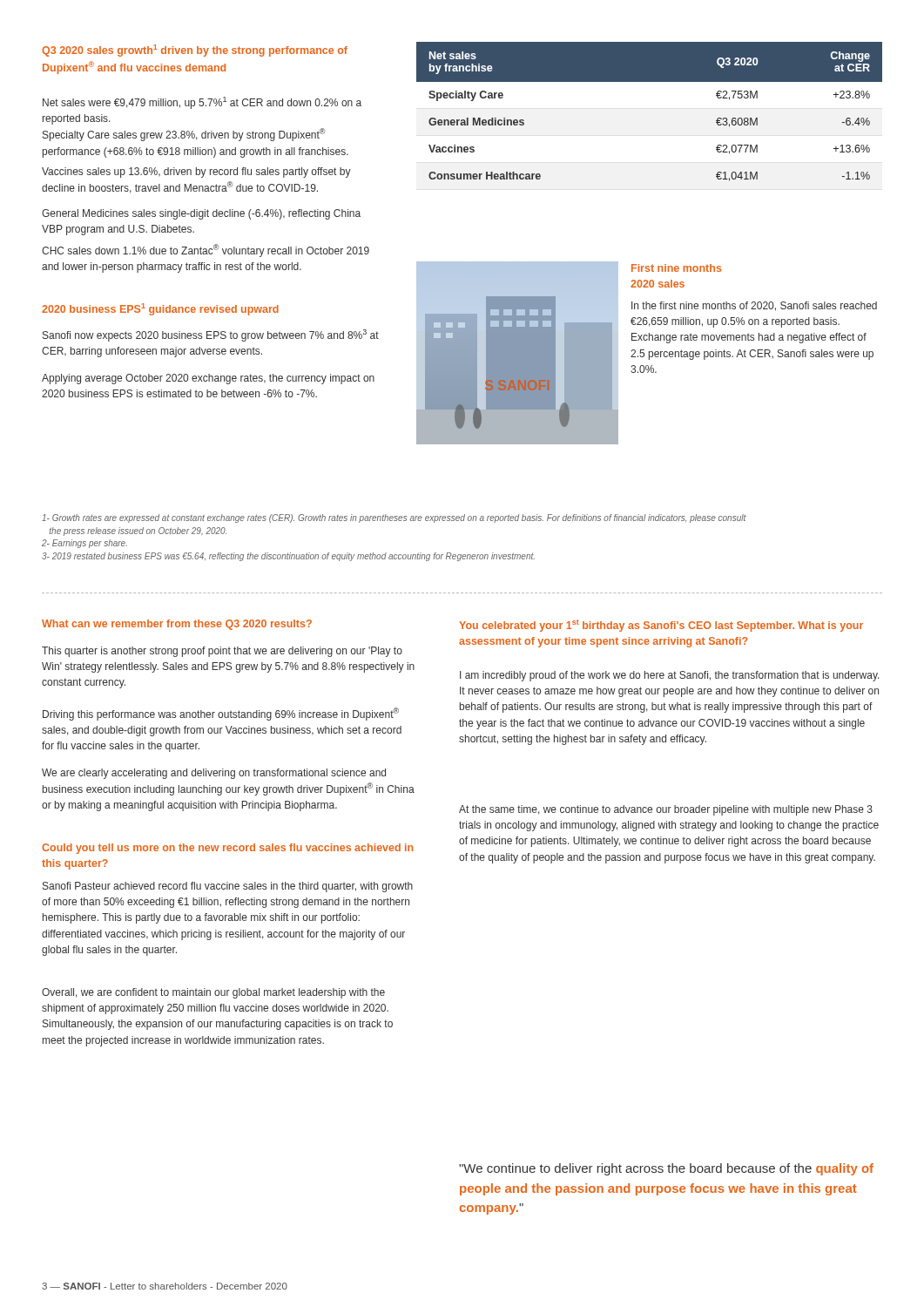Point to the passage starting "We are clearly accelerating and"
The width and height of the screenshot is (924, 1307).
tap(228, 789)
